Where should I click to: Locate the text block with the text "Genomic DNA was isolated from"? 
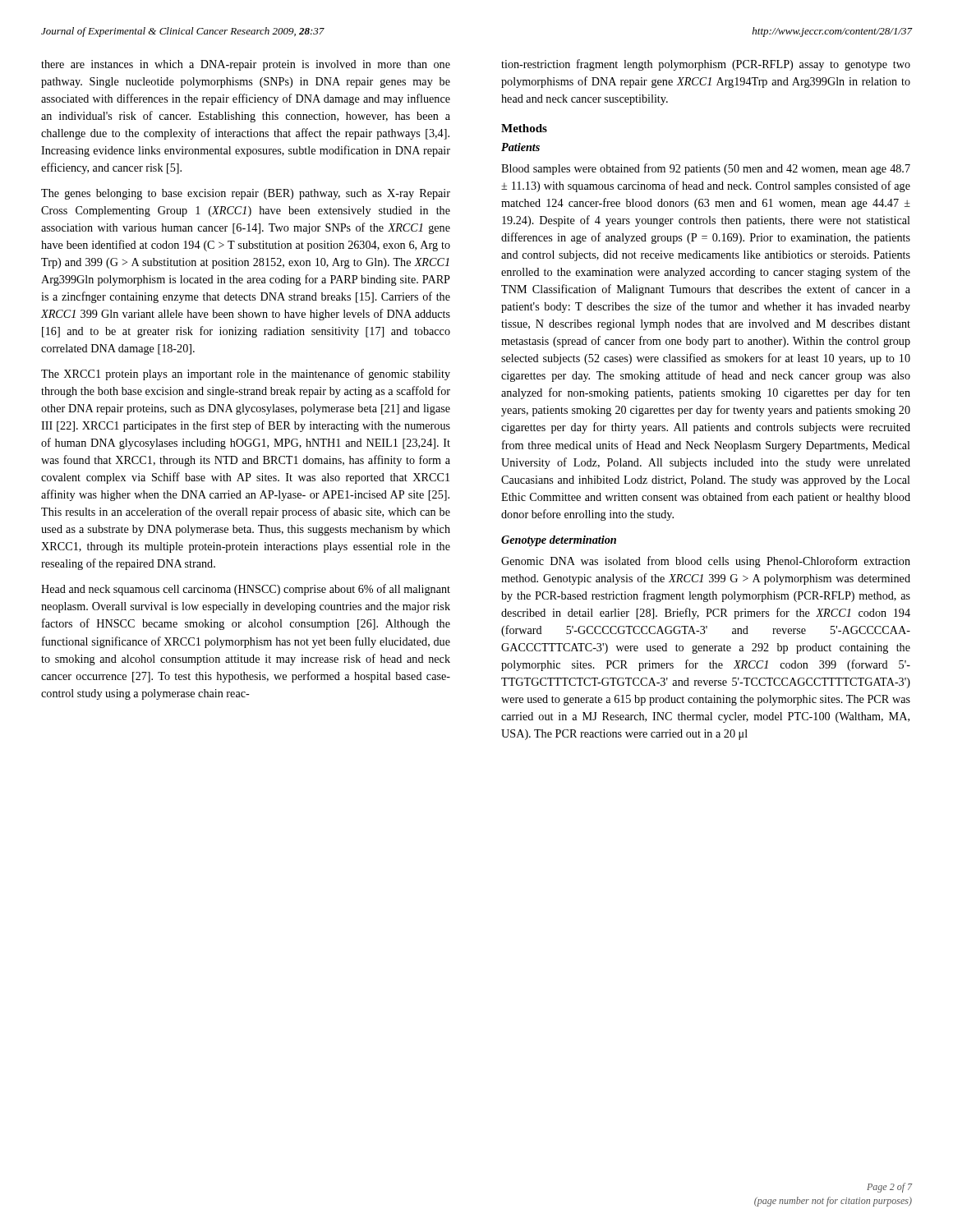pyautogui.click(x=706, y=647)
